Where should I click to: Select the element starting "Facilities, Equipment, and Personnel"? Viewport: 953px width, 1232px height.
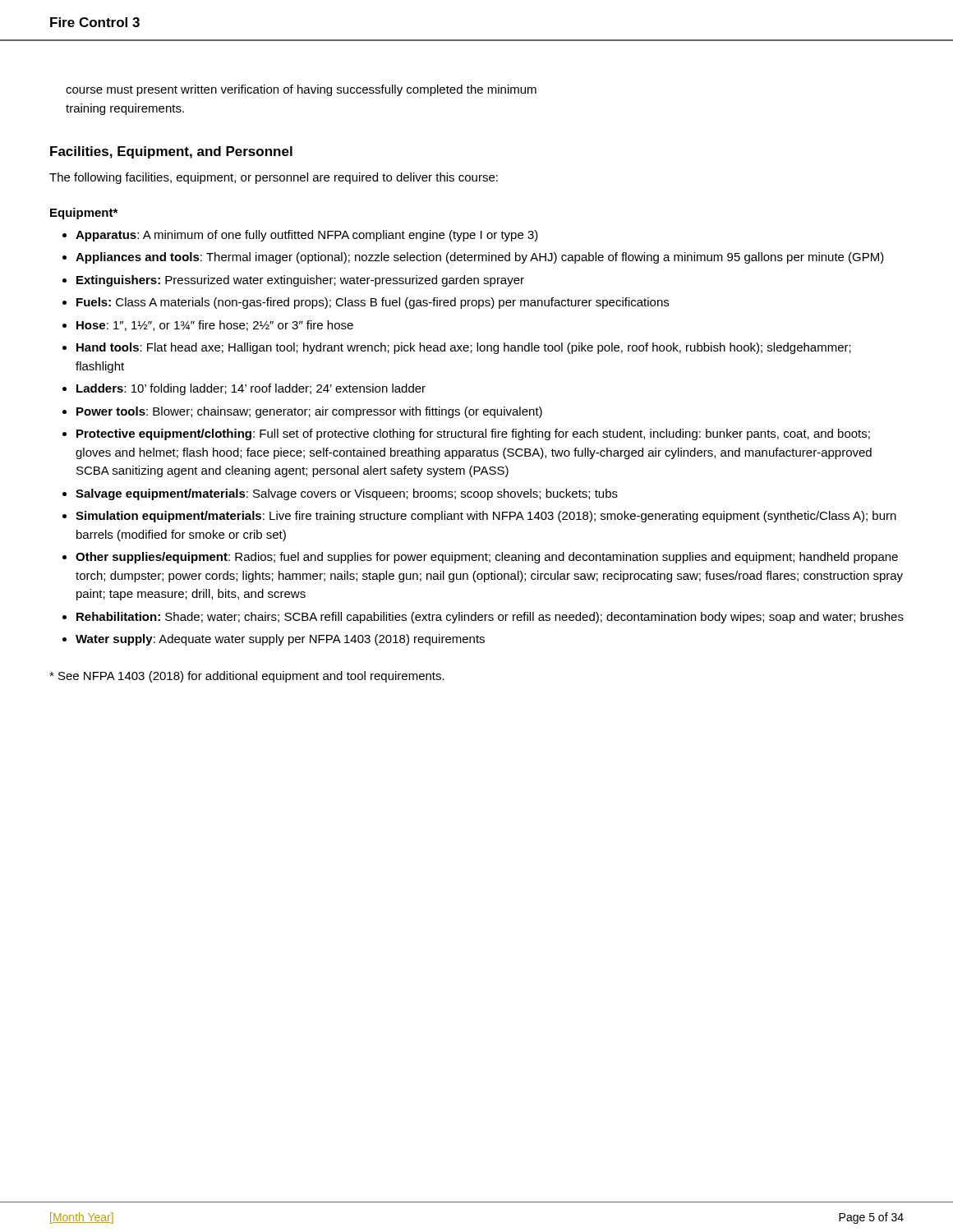[x=171, y=152]
